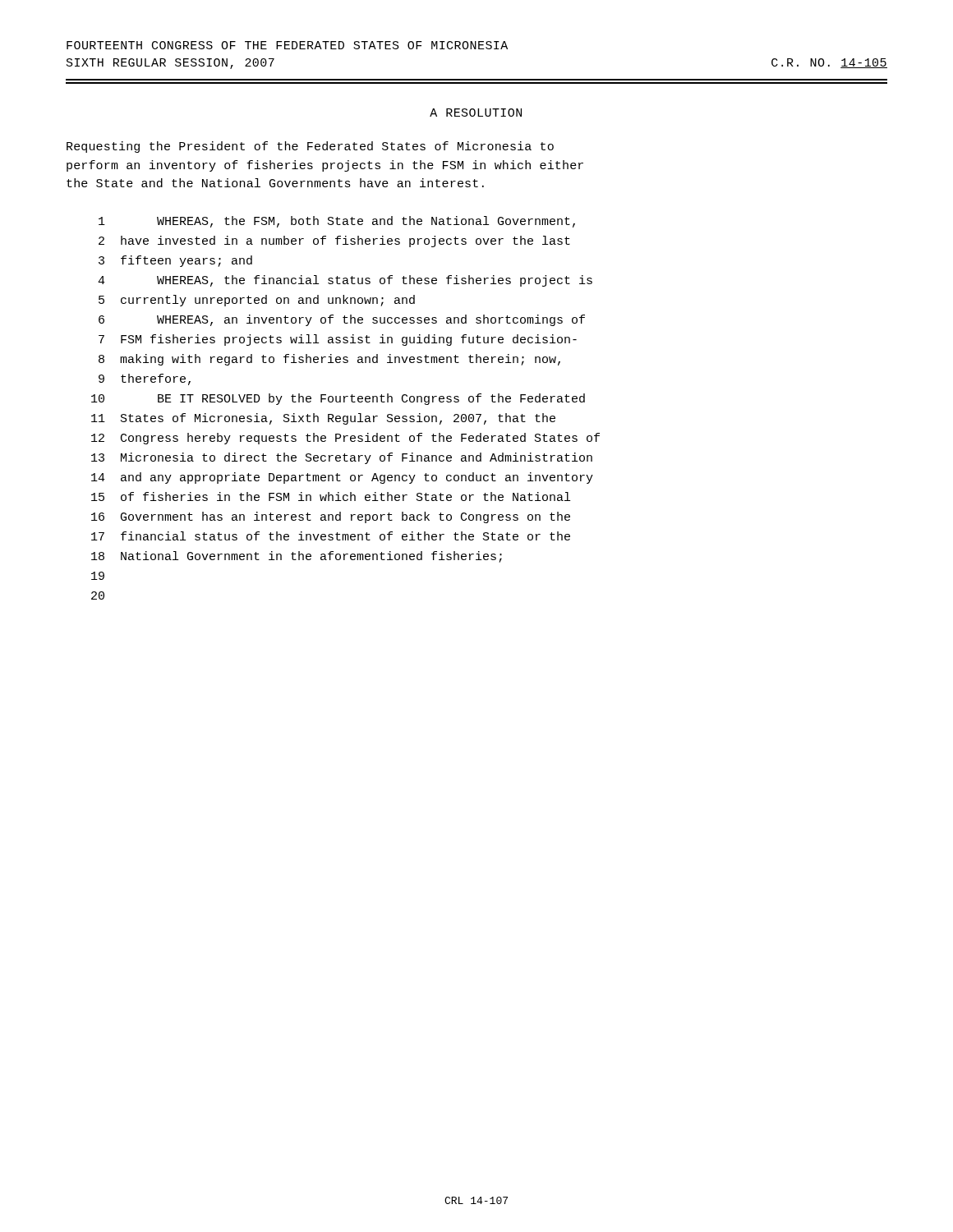The image size is (953, 1232).
Task: Locate the list item containing "10 BE IT RESOLVED by the"
Action: click(x=476, y=400)
